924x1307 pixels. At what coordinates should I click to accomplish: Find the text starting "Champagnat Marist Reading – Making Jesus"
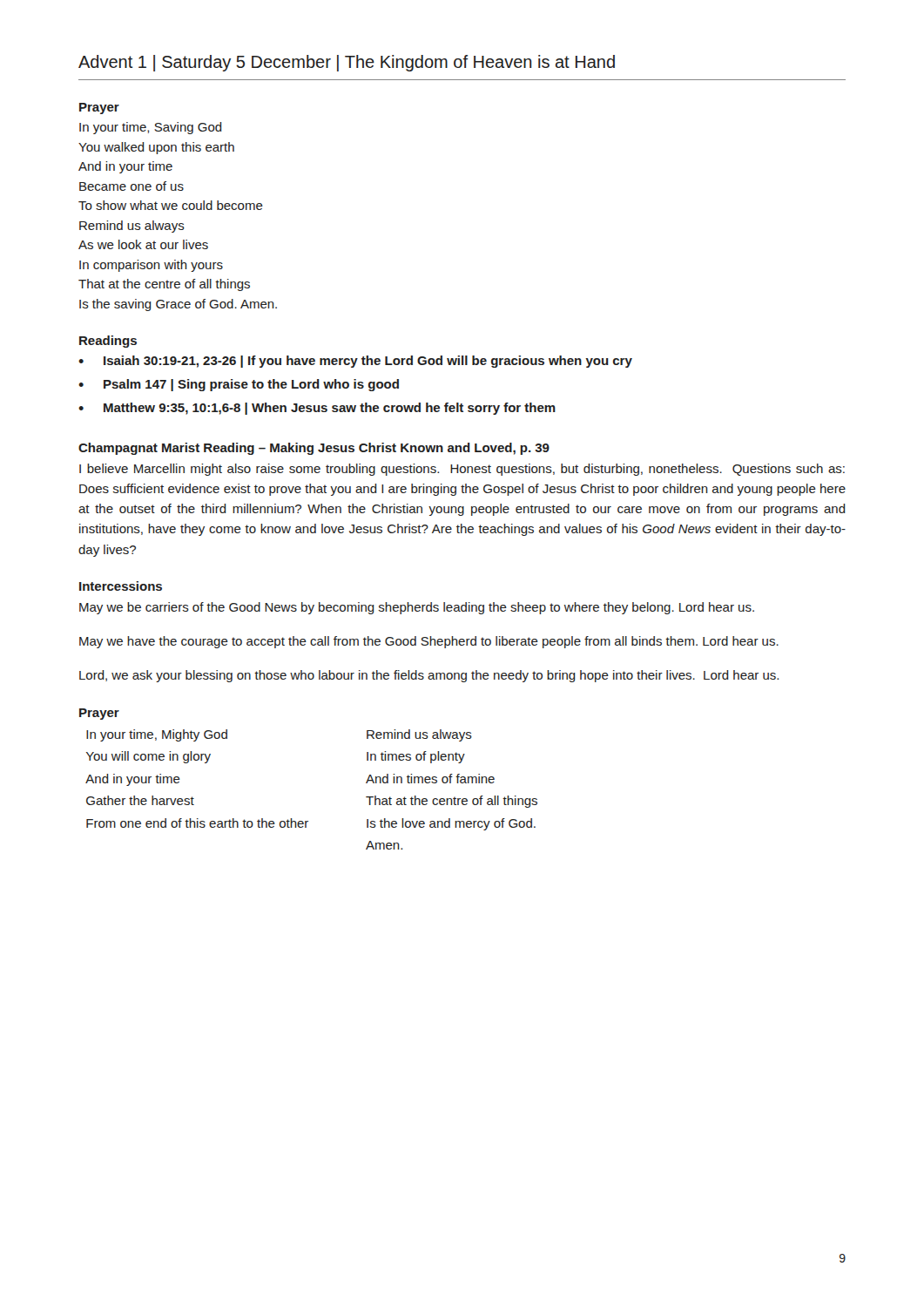pos(314,447)
